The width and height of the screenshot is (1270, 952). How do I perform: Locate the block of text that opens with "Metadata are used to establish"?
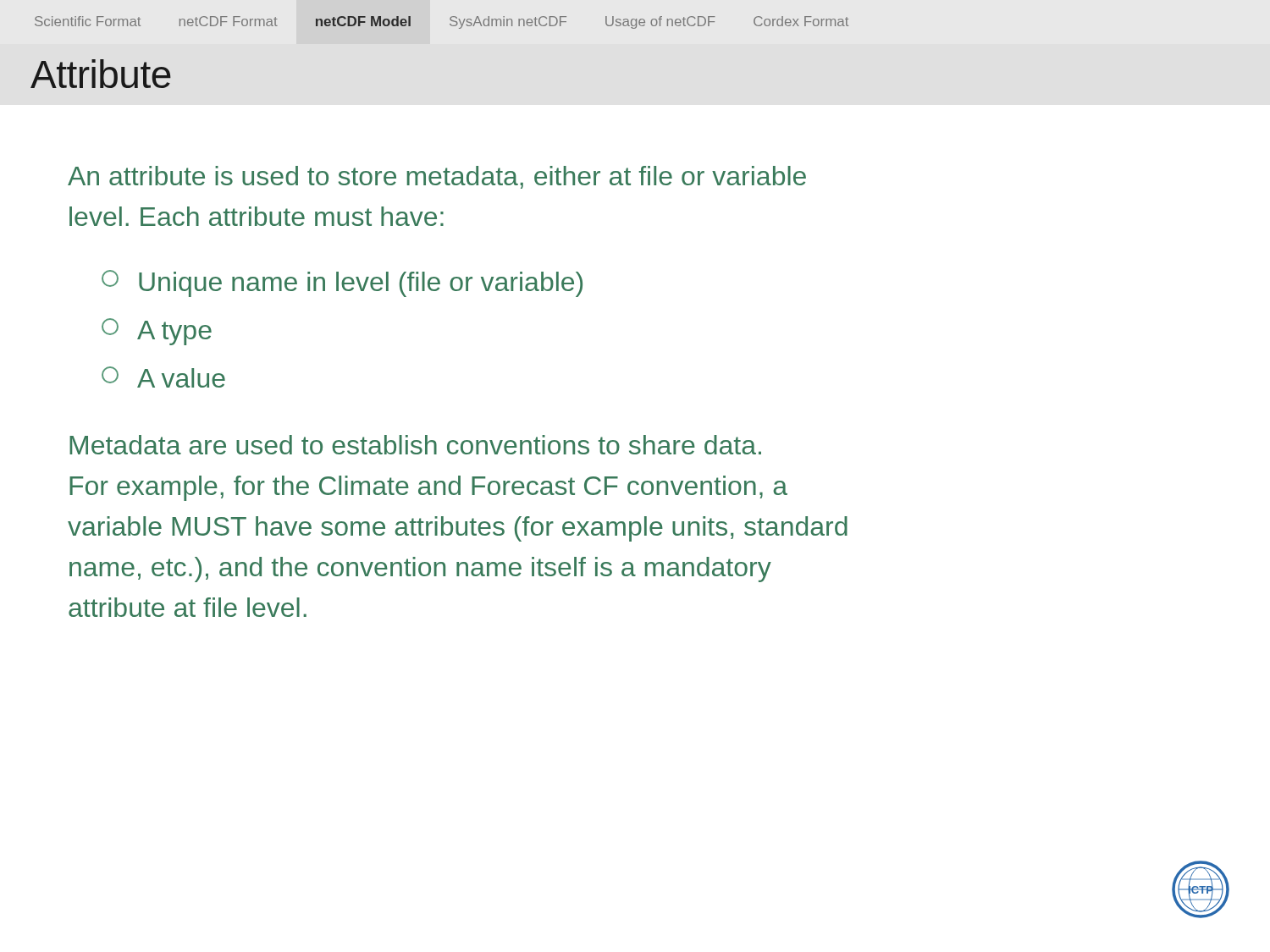[458, 526]
